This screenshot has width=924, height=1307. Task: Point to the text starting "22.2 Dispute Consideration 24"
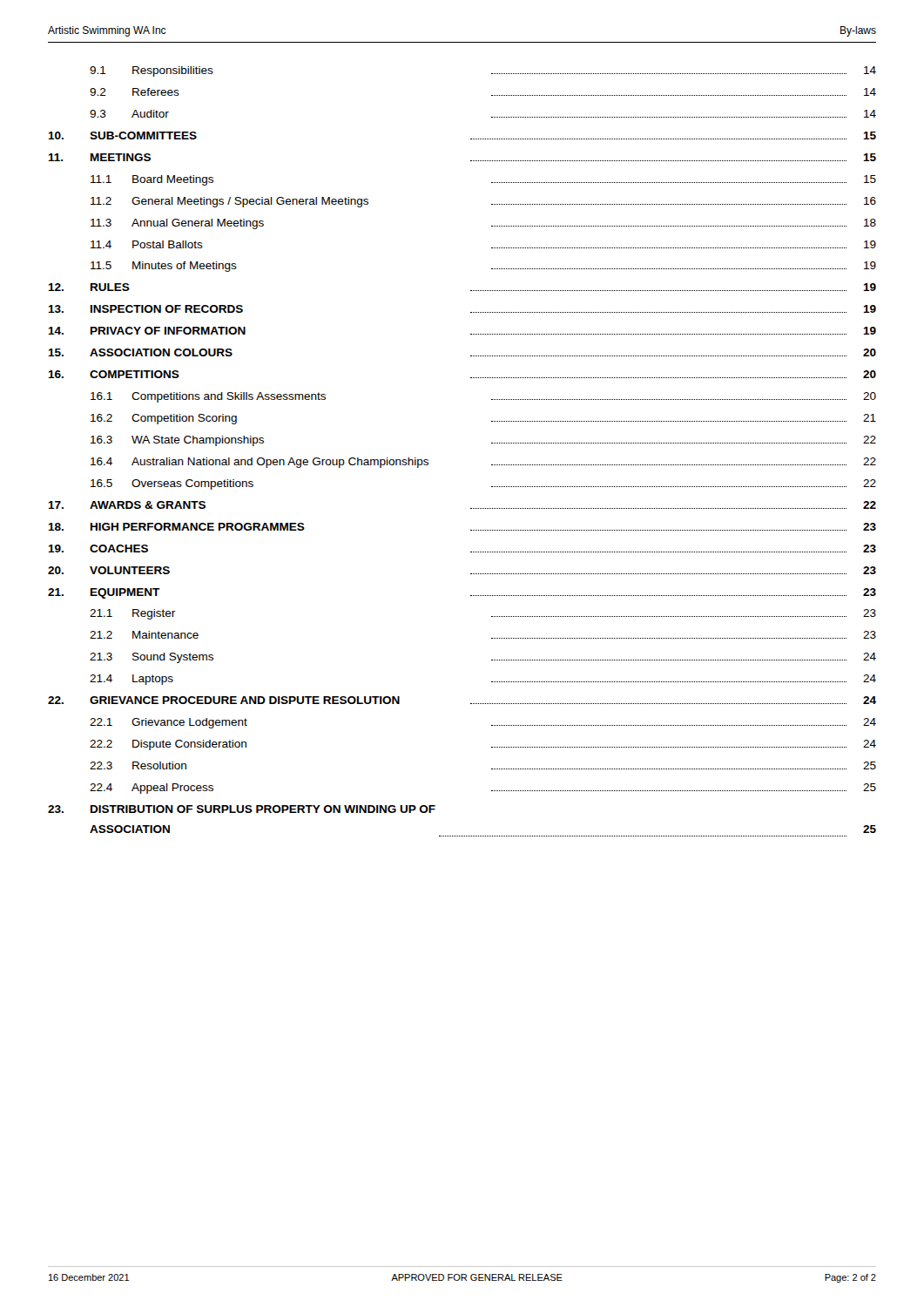(x=100, y=745)
